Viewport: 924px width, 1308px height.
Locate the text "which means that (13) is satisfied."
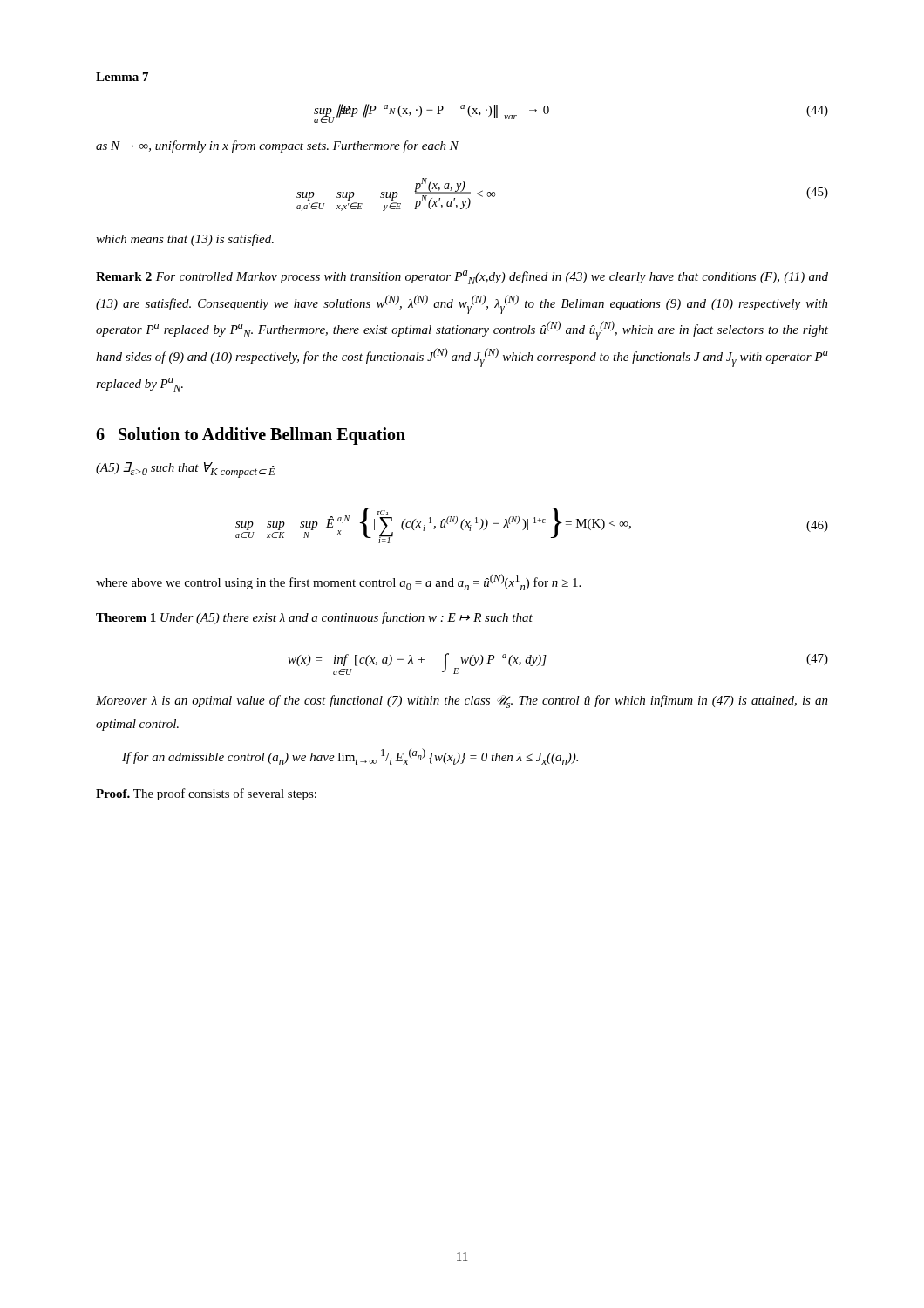pyautogui.click(x=185, y=239)
